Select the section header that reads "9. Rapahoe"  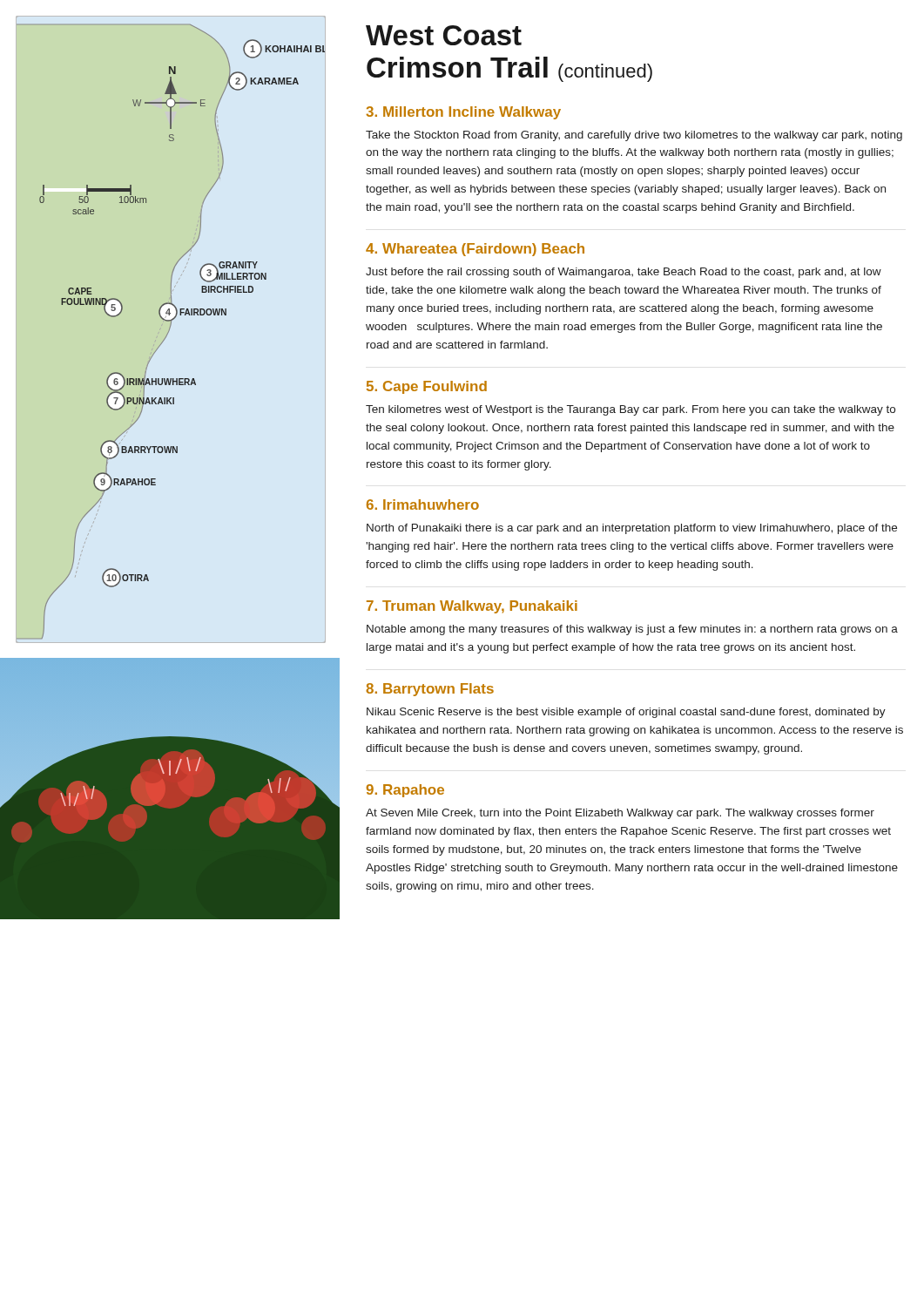pos(405,790)
